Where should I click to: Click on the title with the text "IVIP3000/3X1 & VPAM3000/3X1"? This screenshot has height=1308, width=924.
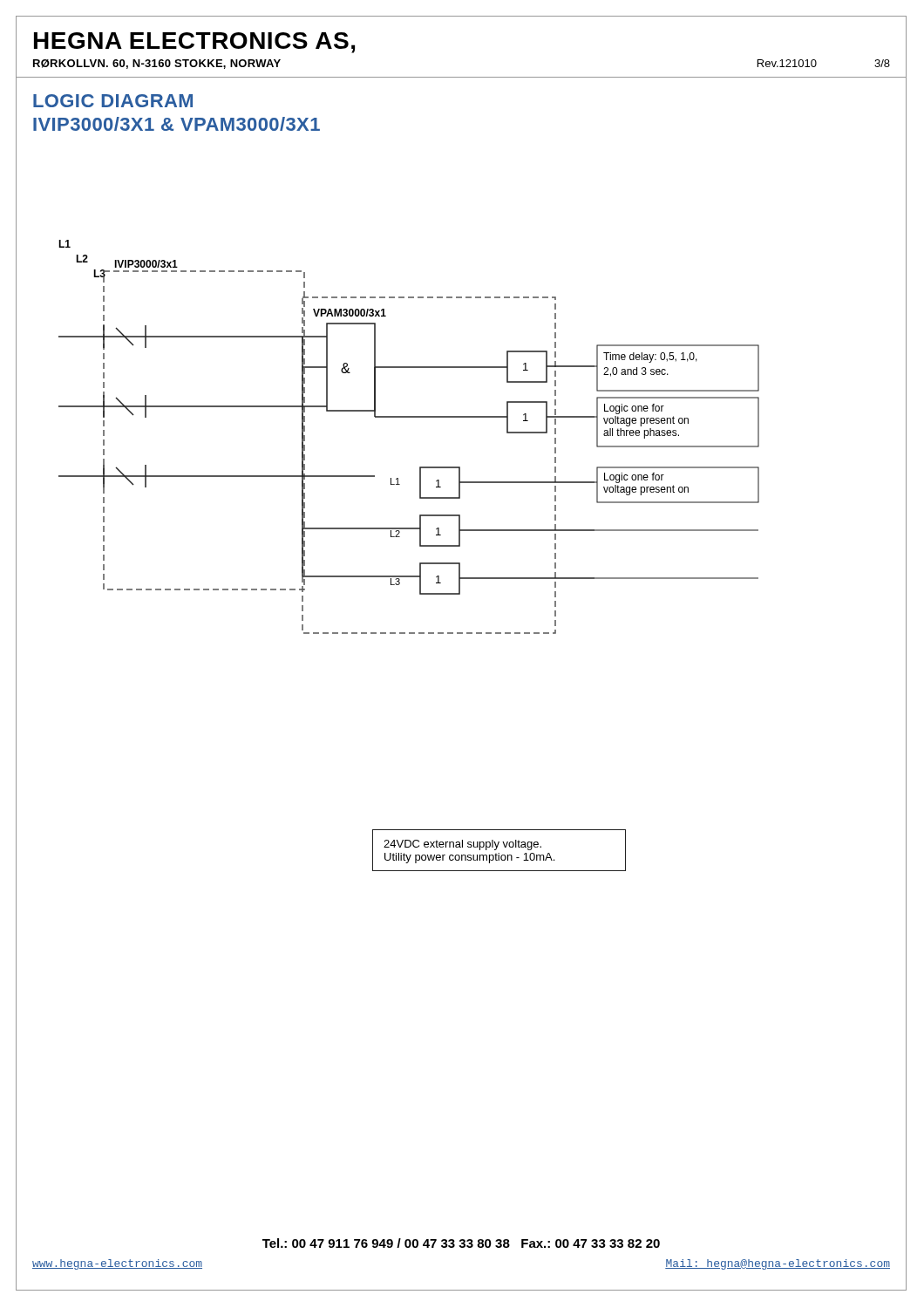coord(176,124)
